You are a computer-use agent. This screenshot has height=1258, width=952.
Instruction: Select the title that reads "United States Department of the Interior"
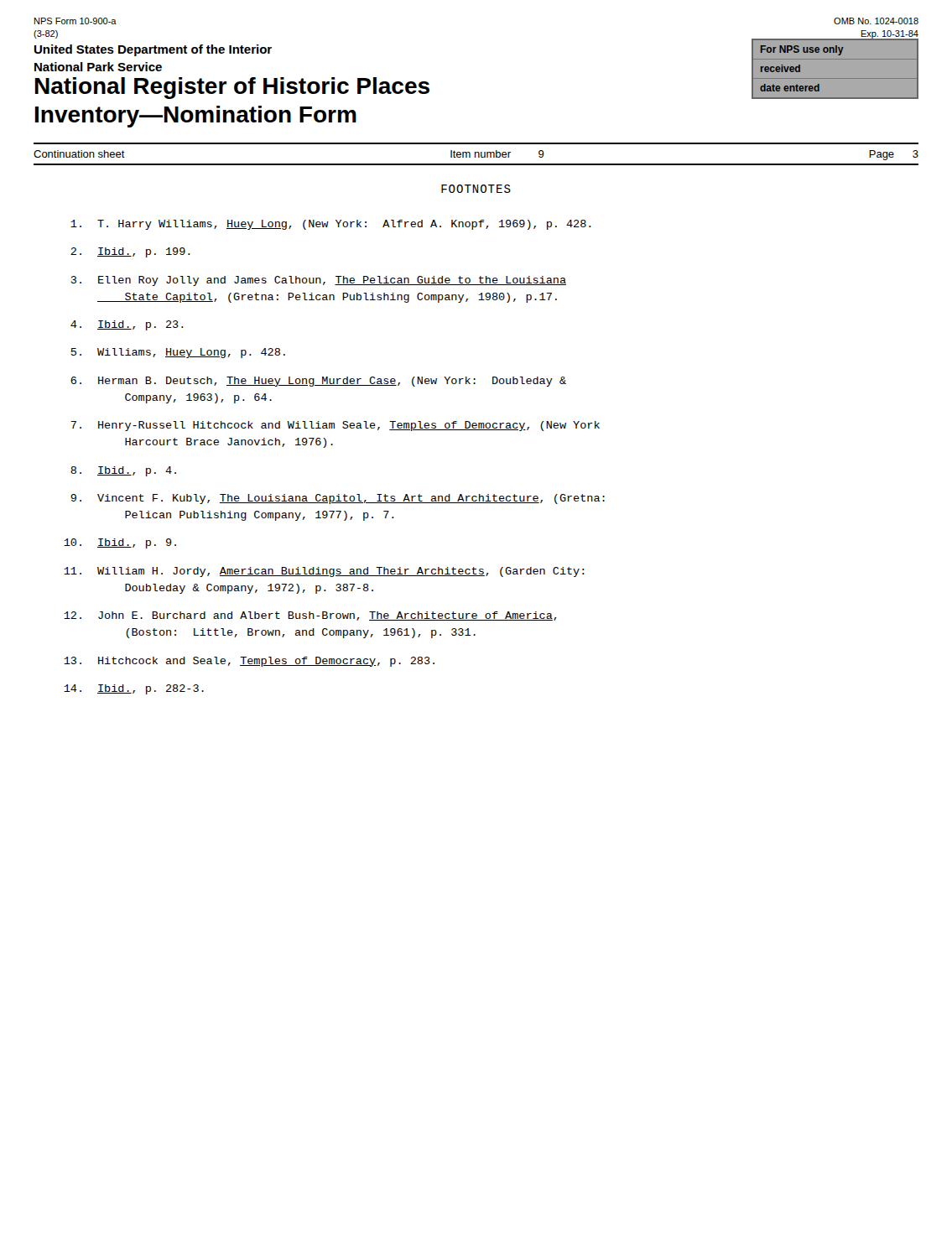pos(153,58)
